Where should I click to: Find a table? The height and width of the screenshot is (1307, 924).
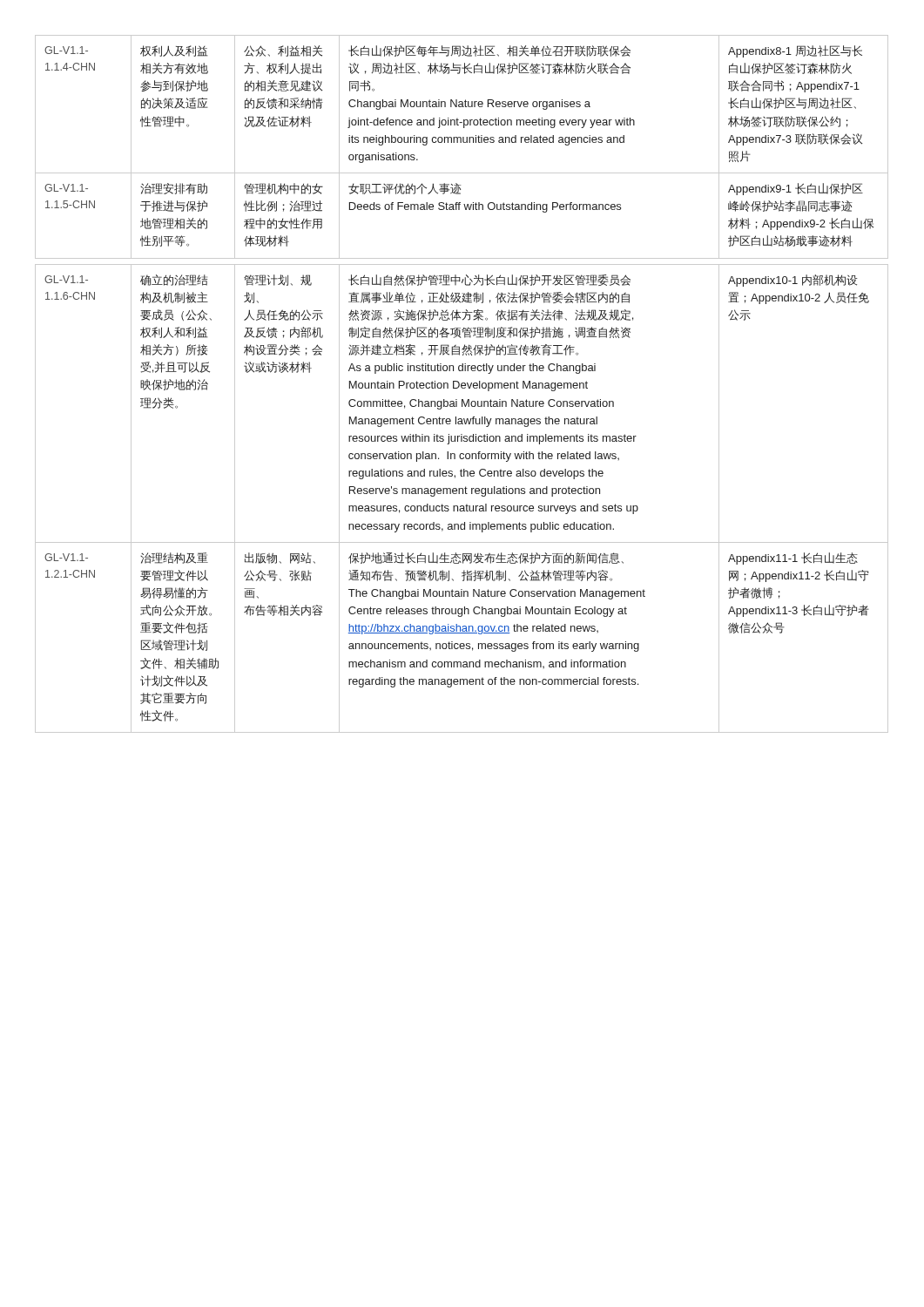click(462, 384)
